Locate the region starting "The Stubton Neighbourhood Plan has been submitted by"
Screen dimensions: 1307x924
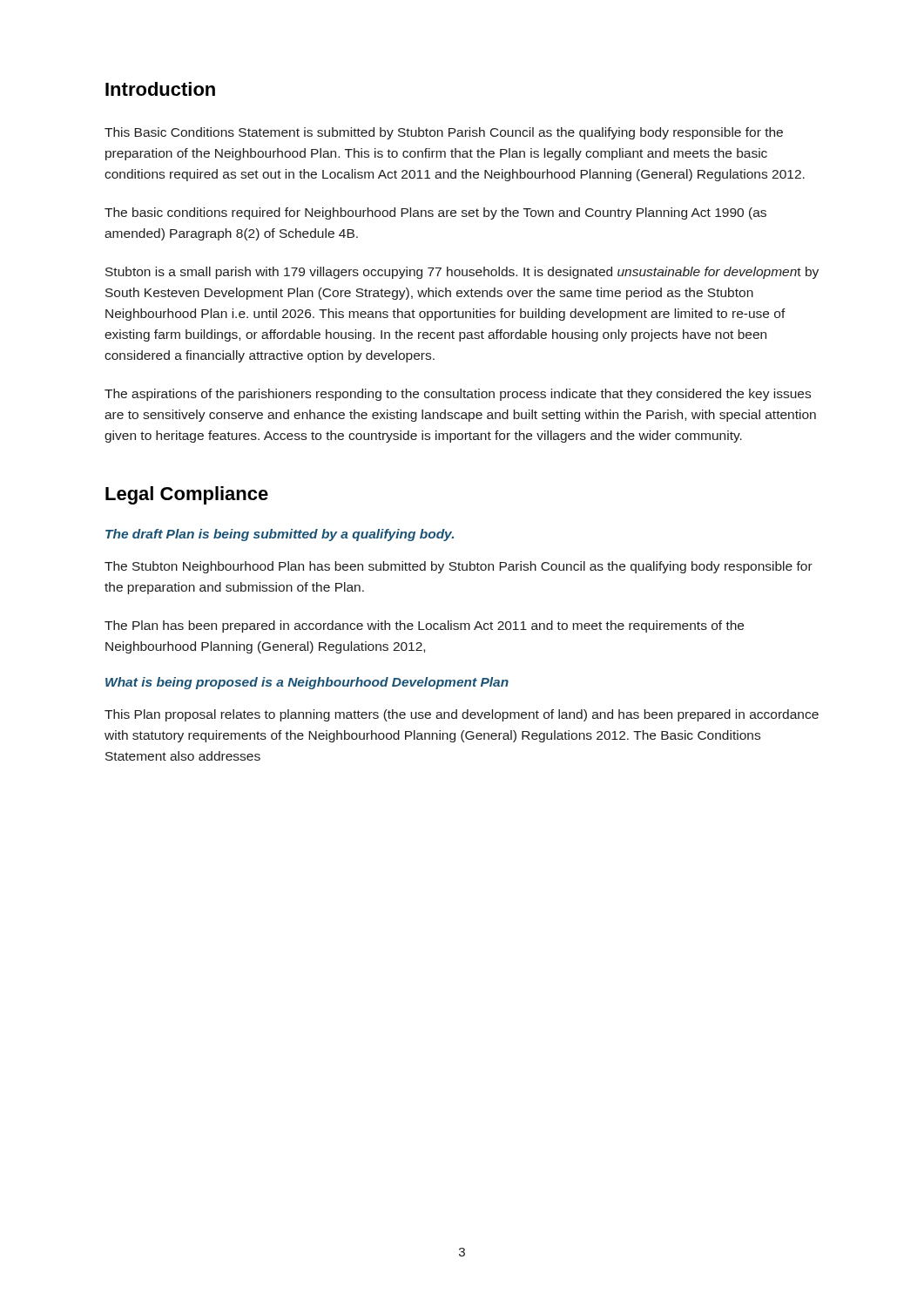pyautogui.click(x=458, y=577)
